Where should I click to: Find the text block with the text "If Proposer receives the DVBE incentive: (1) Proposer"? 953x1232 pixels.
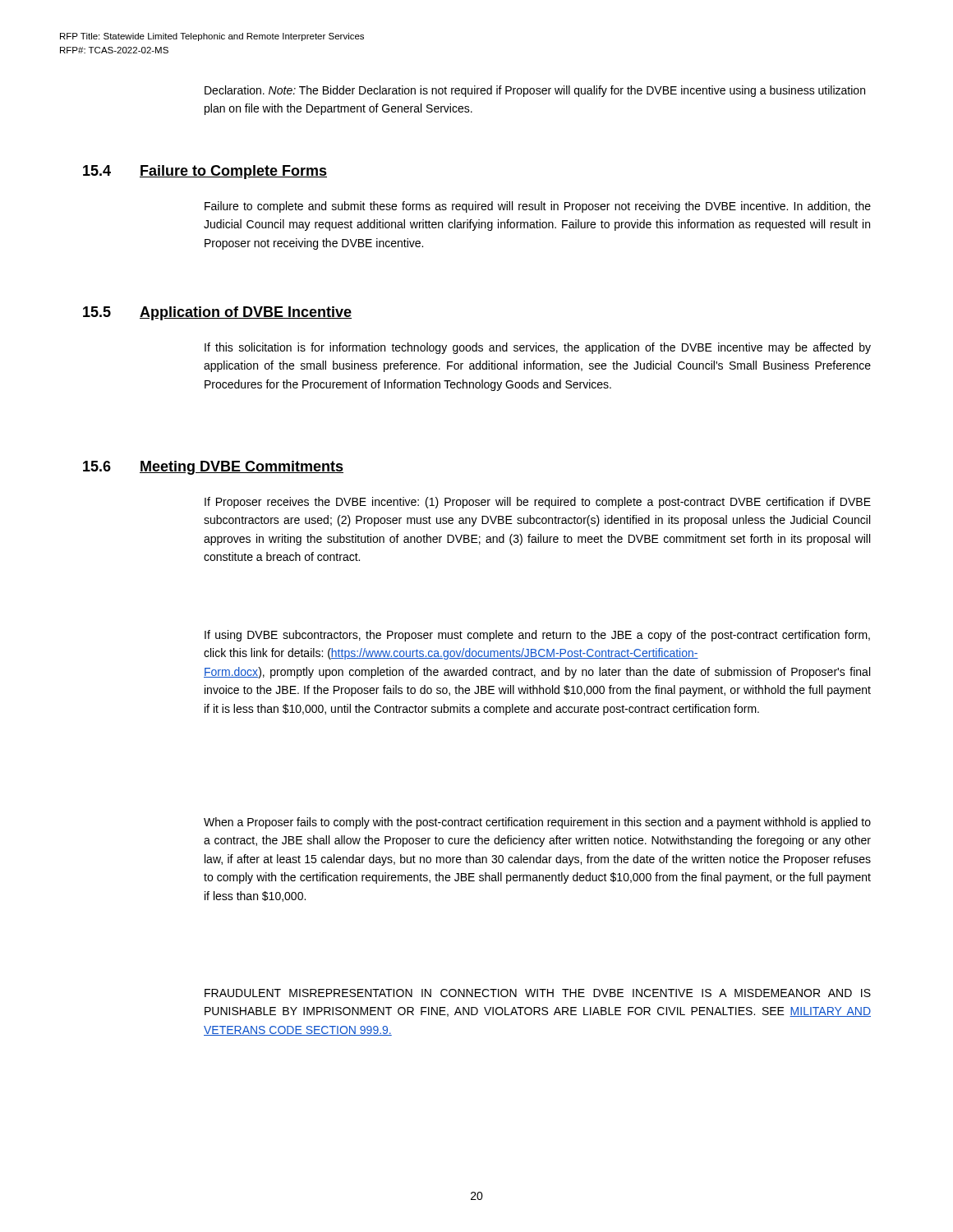(x=537, y=529)
